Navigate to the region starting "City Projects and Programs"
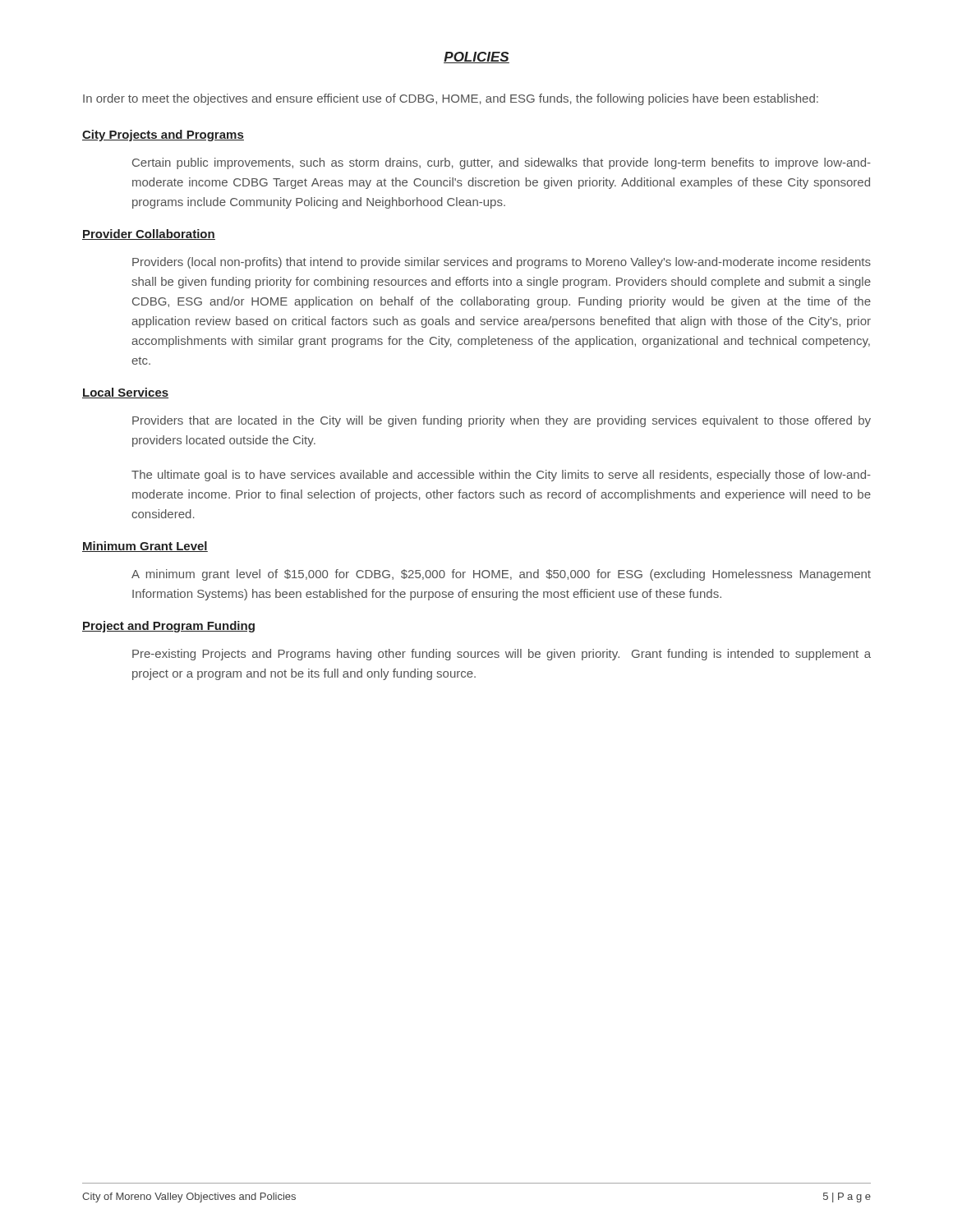 (x=163, y=134)
